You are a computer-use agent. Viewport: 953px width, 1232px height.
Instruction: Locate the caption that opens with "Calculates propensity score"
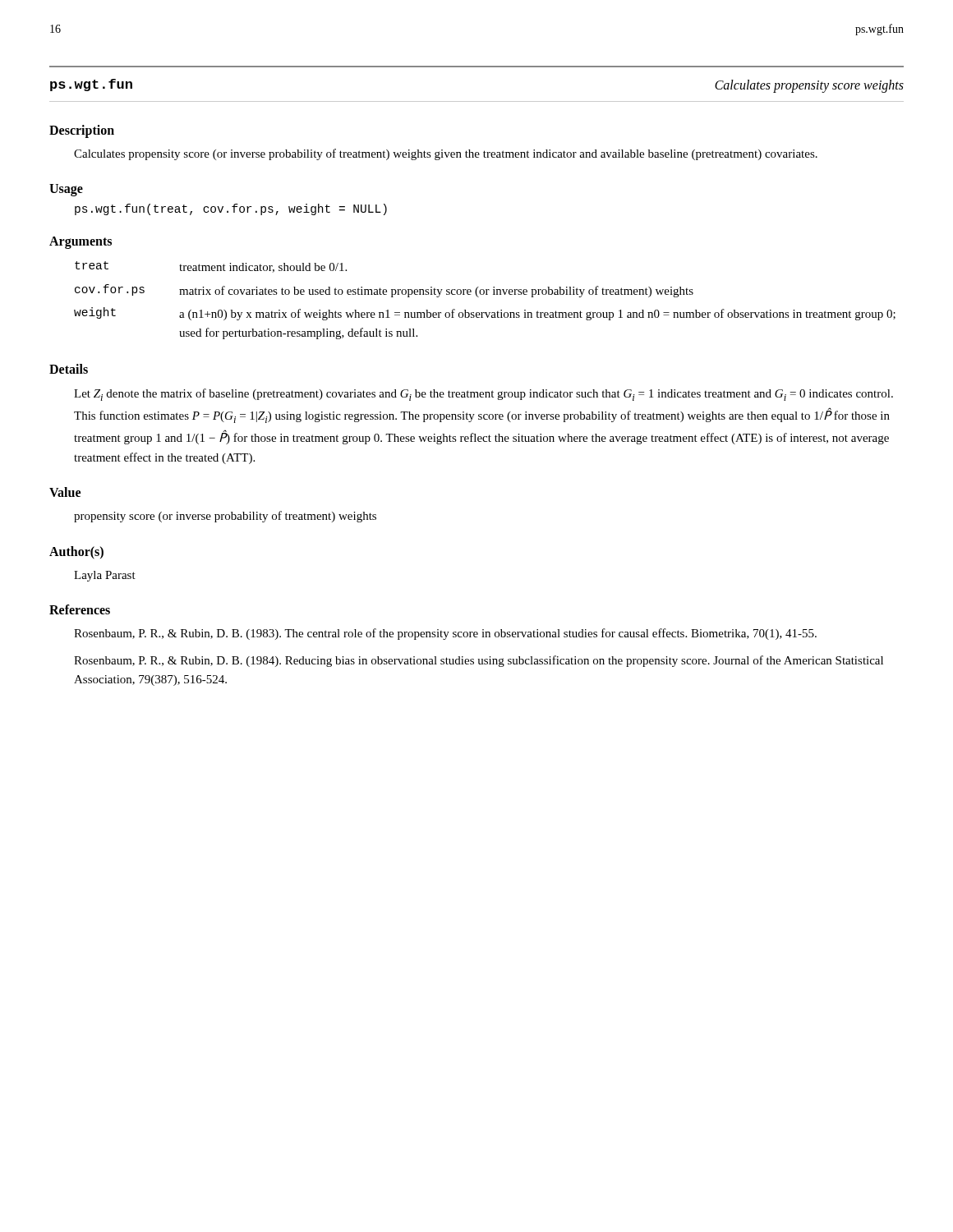point(809,85)
